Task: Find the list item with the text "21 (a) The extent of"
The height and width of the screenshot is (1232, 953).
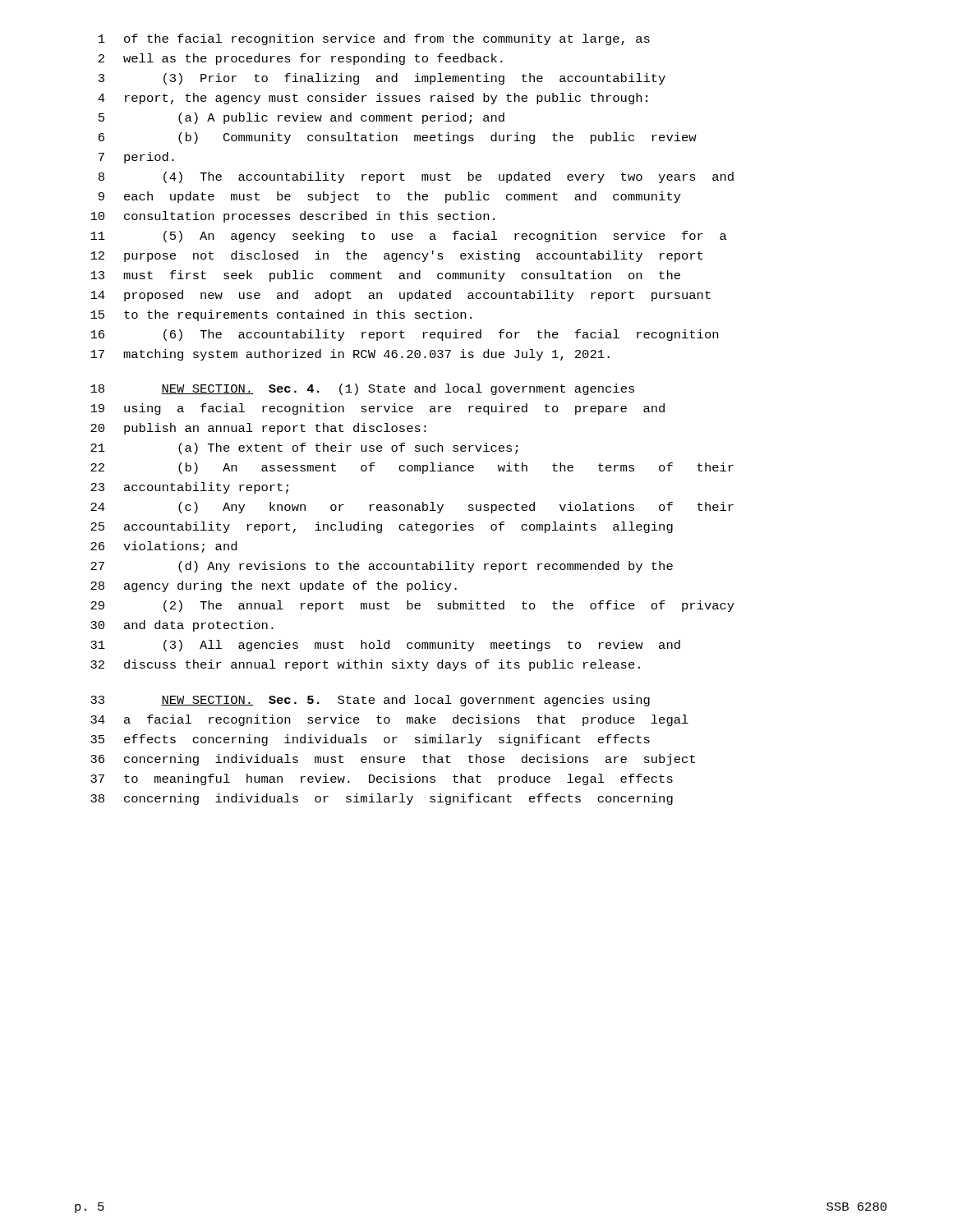Action: [x=481, y=449]
